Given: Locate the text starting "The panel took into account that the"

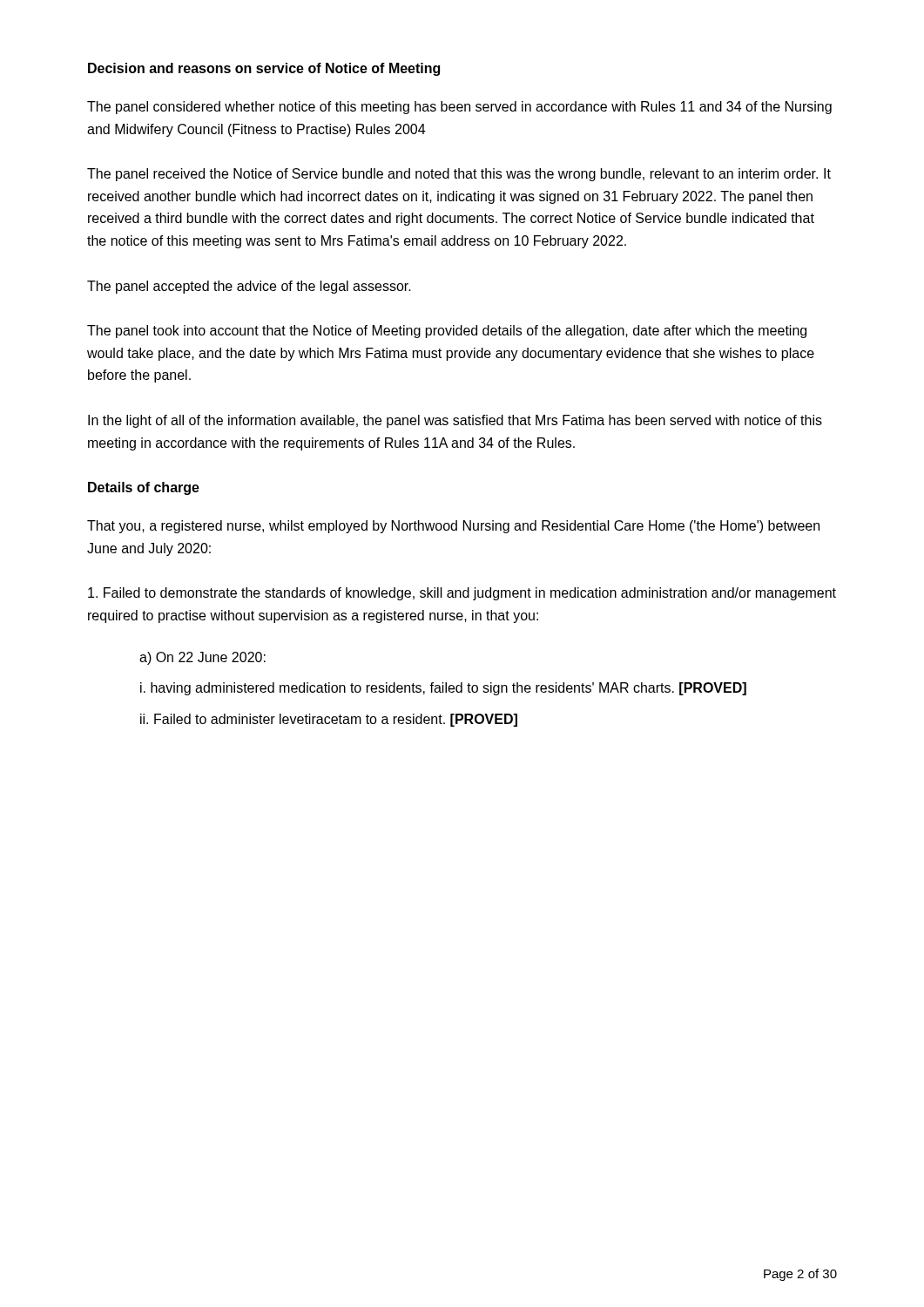Looking at the screenshot, I should (x=451, y=353).
